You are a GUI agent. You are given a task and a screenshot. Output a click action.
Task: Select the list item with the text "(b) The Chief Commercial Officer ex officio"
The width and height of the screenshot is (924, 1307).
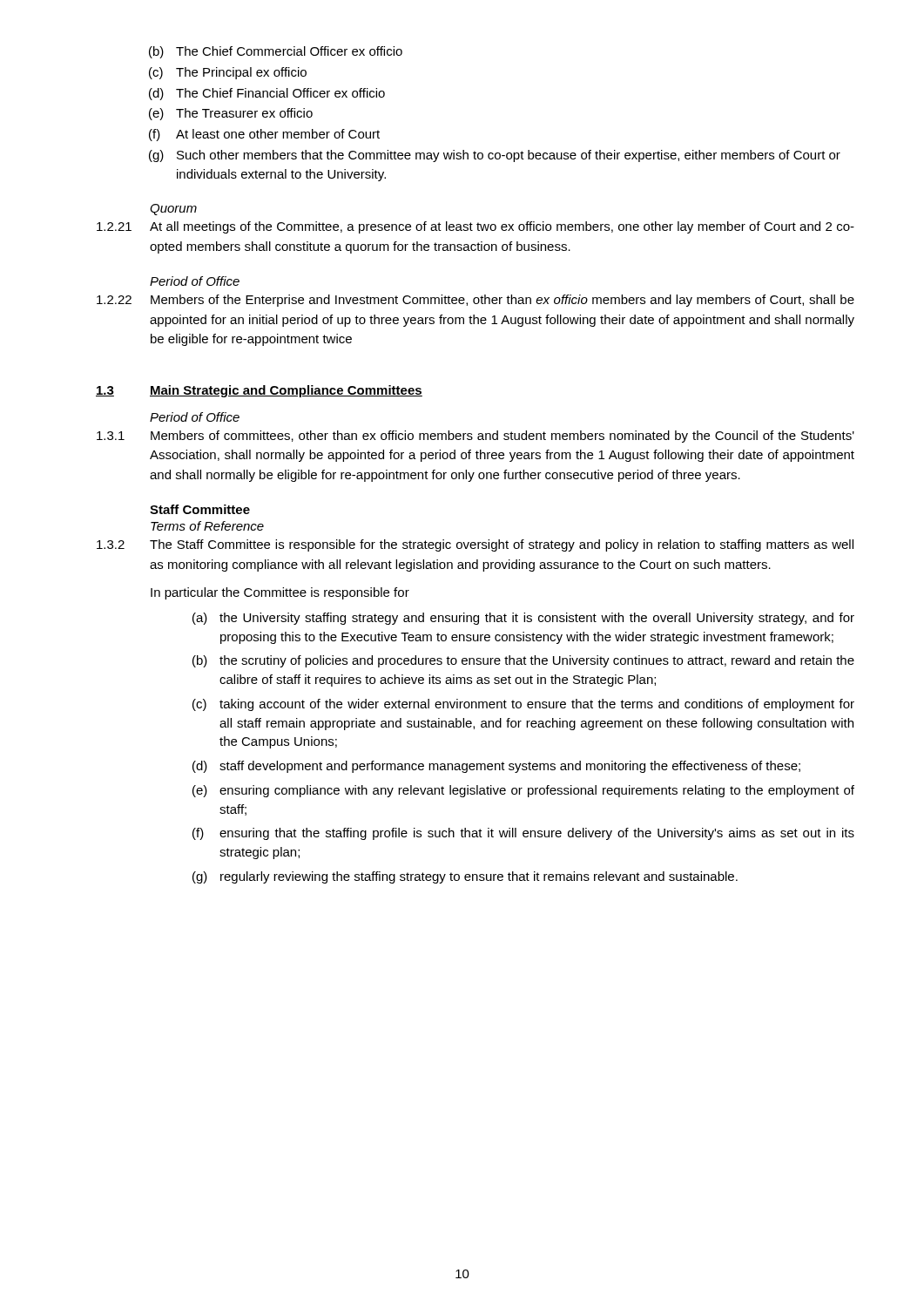pos(276,52)
